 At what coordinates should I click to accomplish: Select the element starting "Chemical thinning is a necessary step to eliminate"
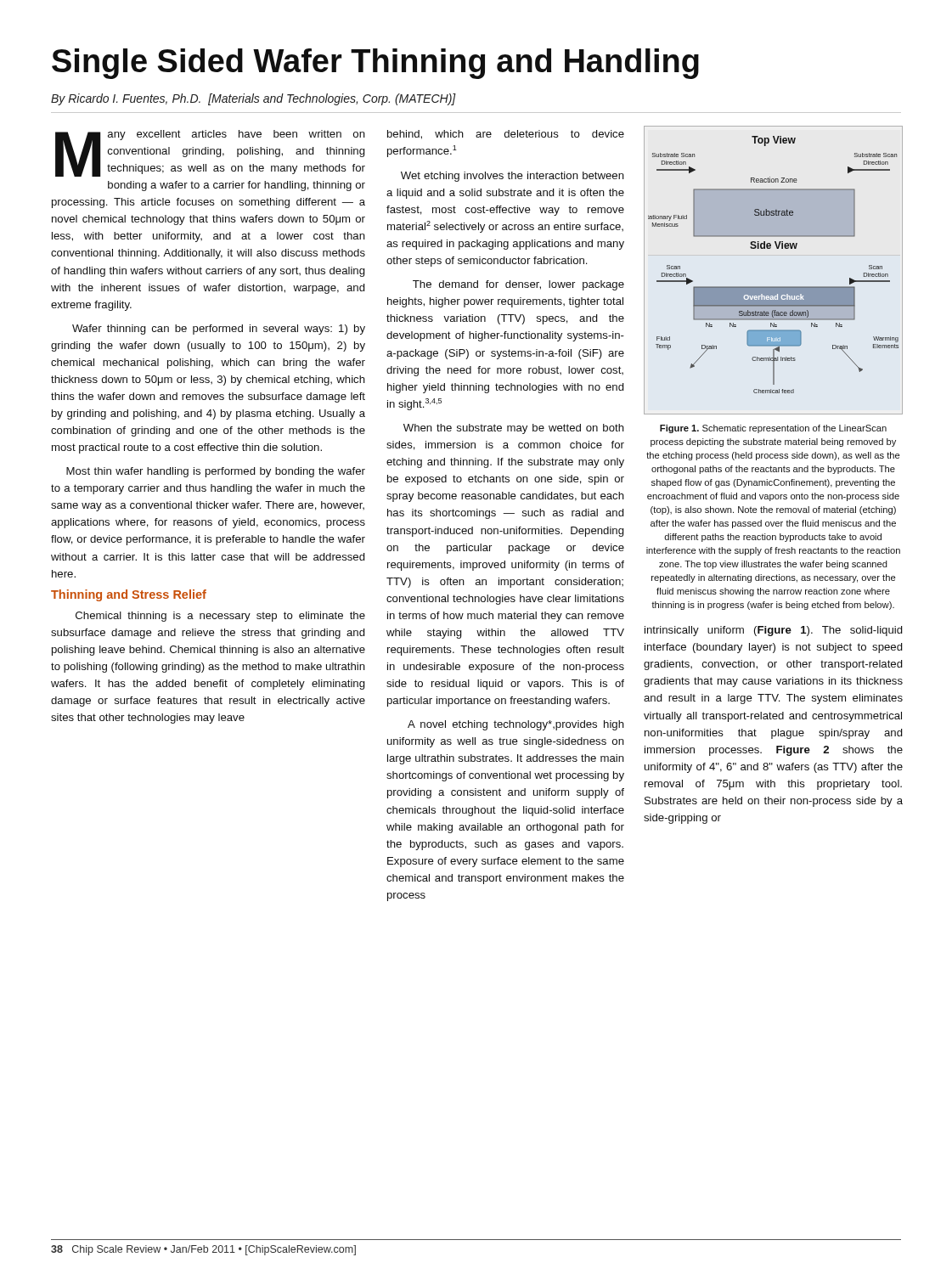208,667
